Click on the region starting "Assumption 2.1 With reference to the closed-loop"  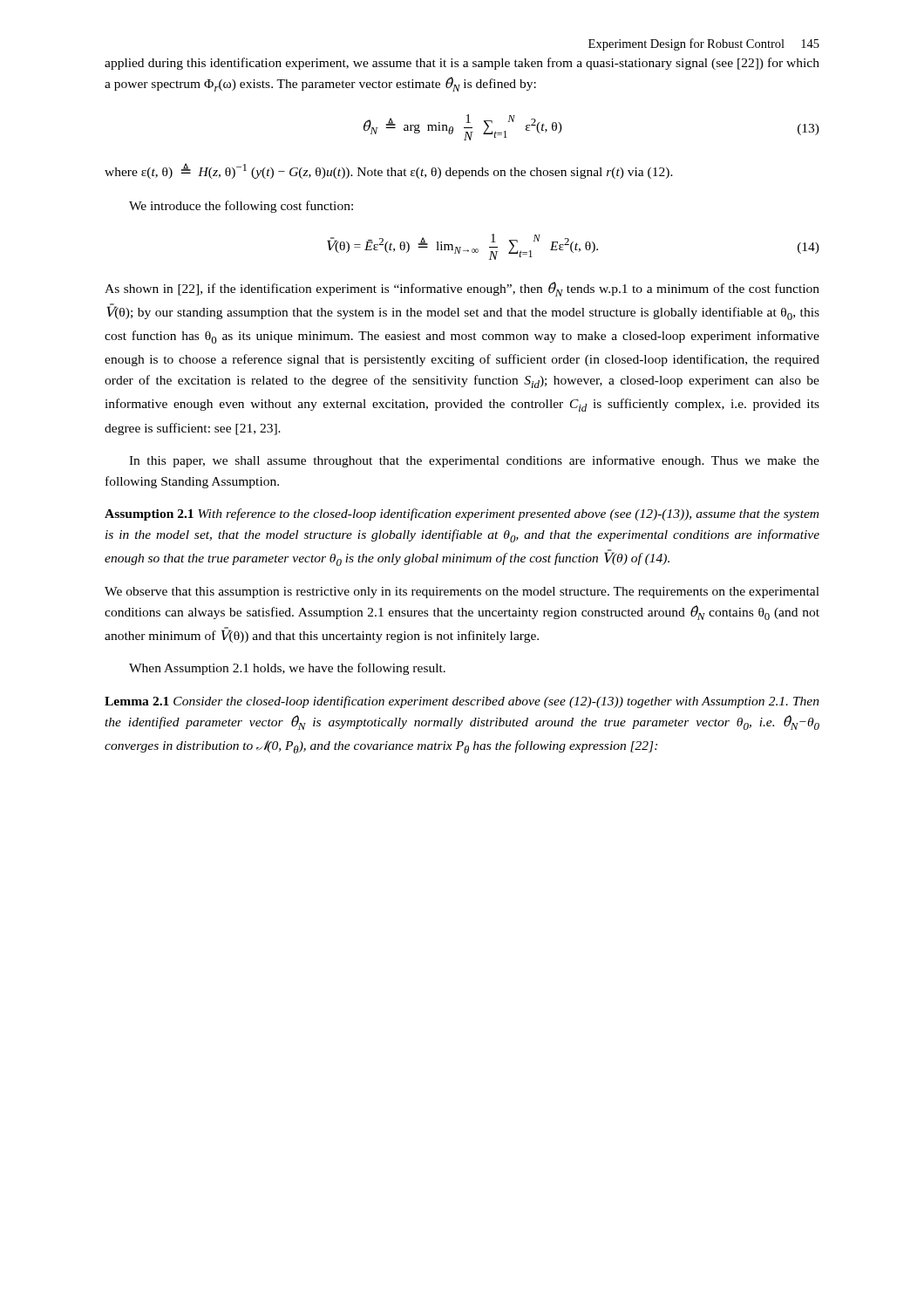point(462,537)
